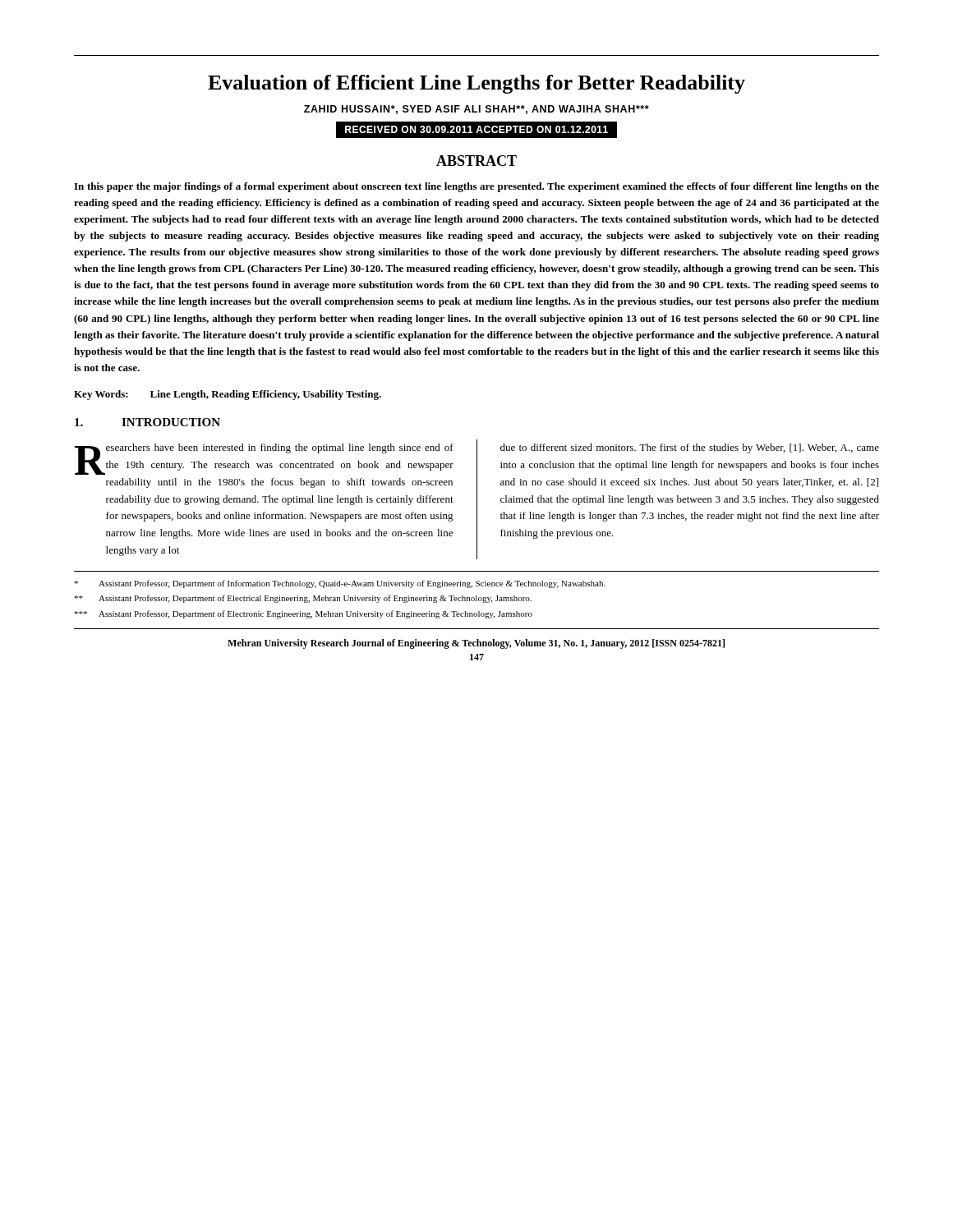Find "Key Words: Line Length, Reading Efficiency, Usability Testing." on this page
This screenshot has height=1232, width=953.
pos(228,394)
